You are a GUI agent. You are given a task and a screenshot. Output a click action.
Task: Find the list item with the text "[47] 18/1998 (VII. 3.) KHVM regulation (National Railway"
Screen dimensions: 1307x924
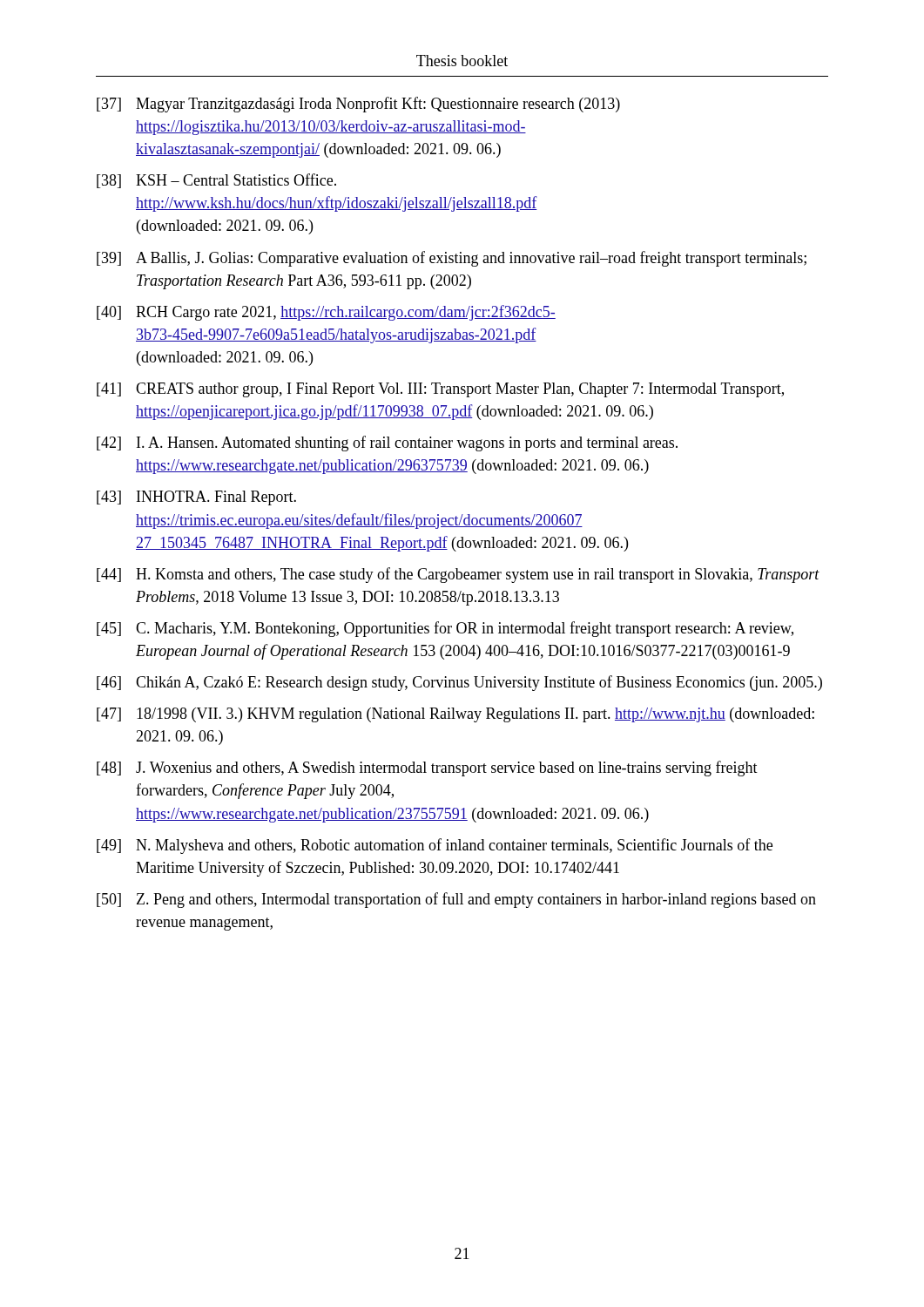coord(462,725)
